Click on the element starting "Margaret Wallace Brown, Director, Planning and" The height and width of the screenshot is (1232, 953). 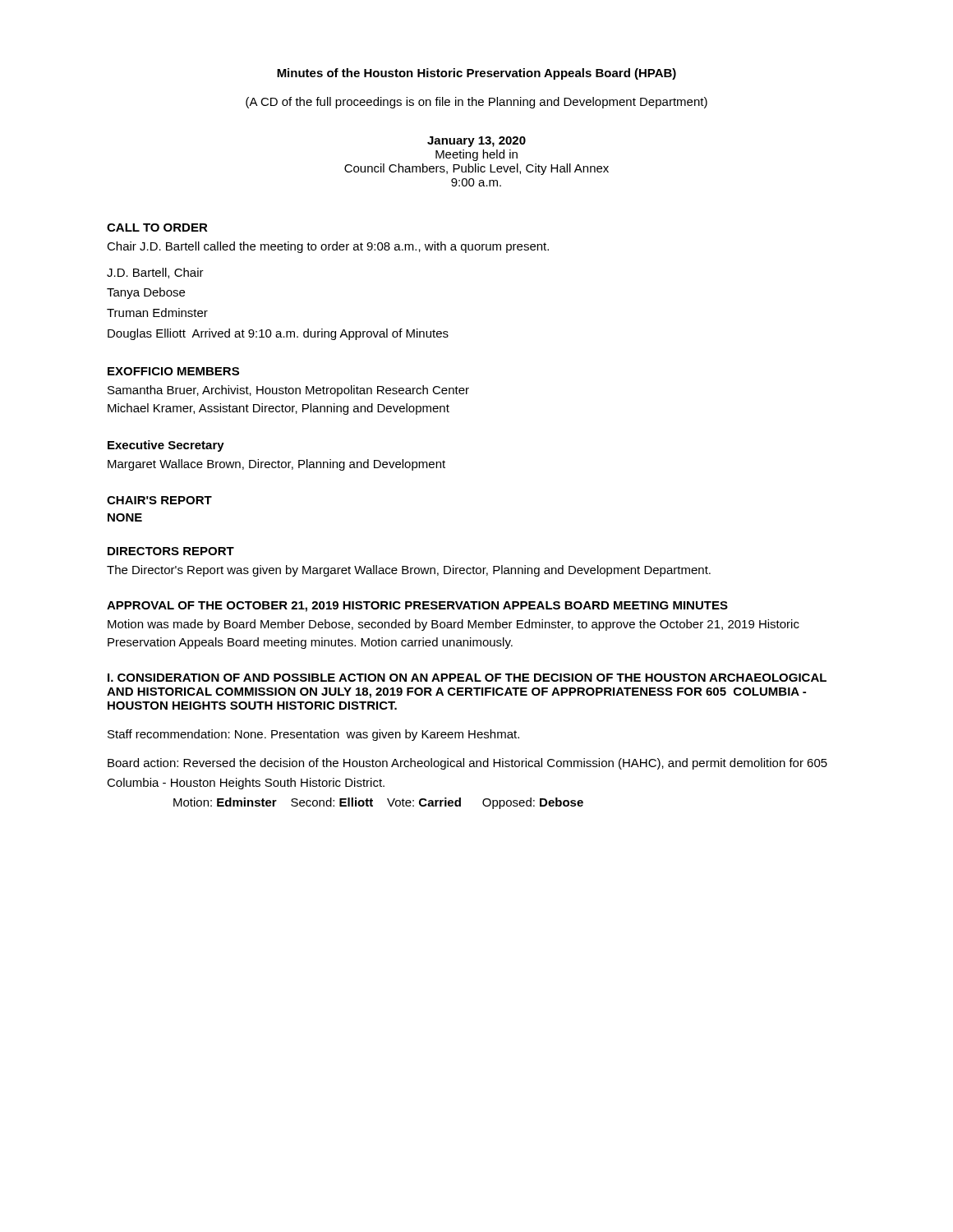pyautogui.click(x=276, y=463)
